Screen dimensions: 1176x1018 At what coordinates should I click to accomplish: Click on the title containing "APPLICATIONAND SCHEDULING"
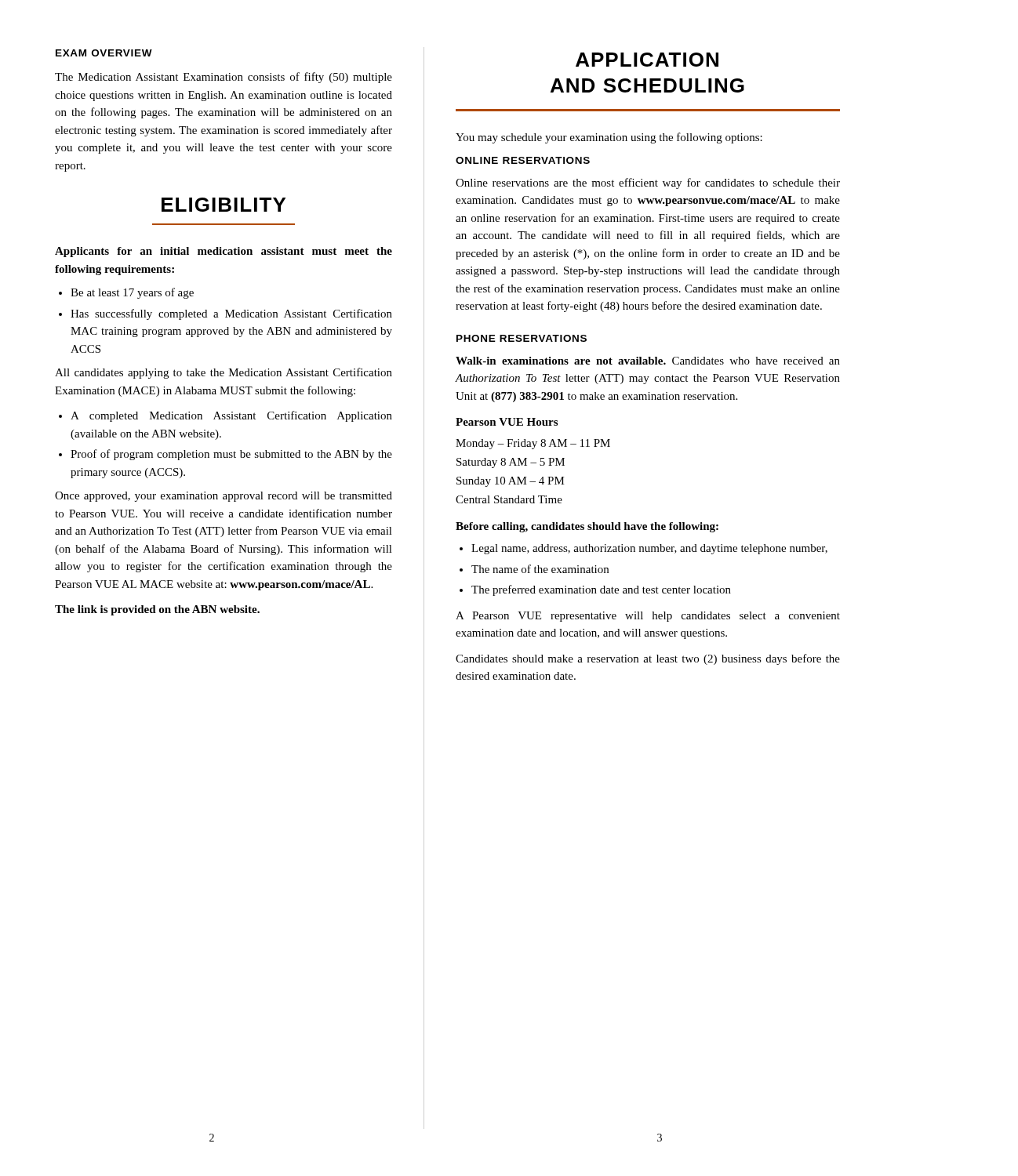pyautogui.click(x=648, y=79)
